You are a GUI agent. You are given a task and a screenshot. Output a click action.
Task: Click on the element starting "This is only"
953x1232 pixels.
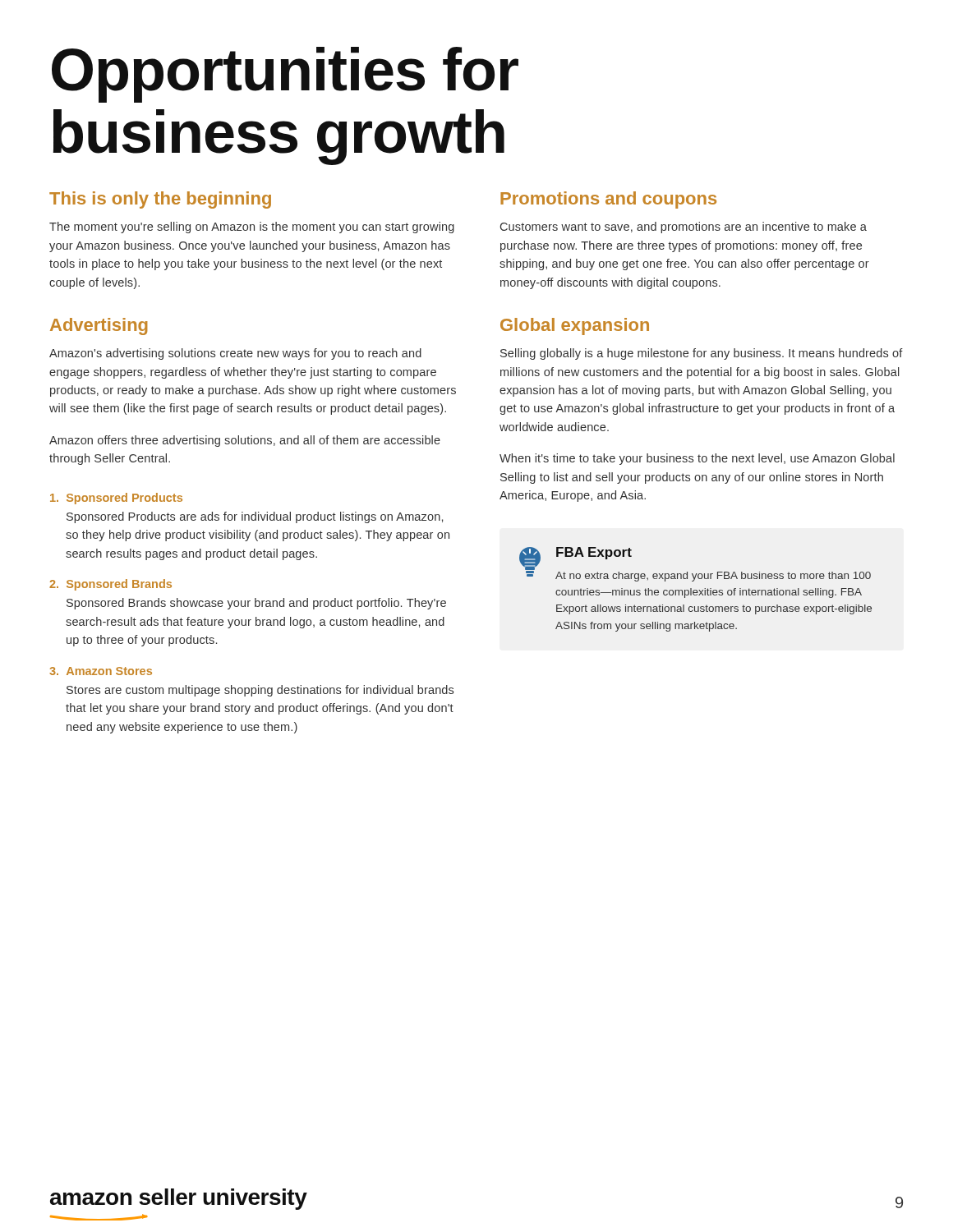255,199
